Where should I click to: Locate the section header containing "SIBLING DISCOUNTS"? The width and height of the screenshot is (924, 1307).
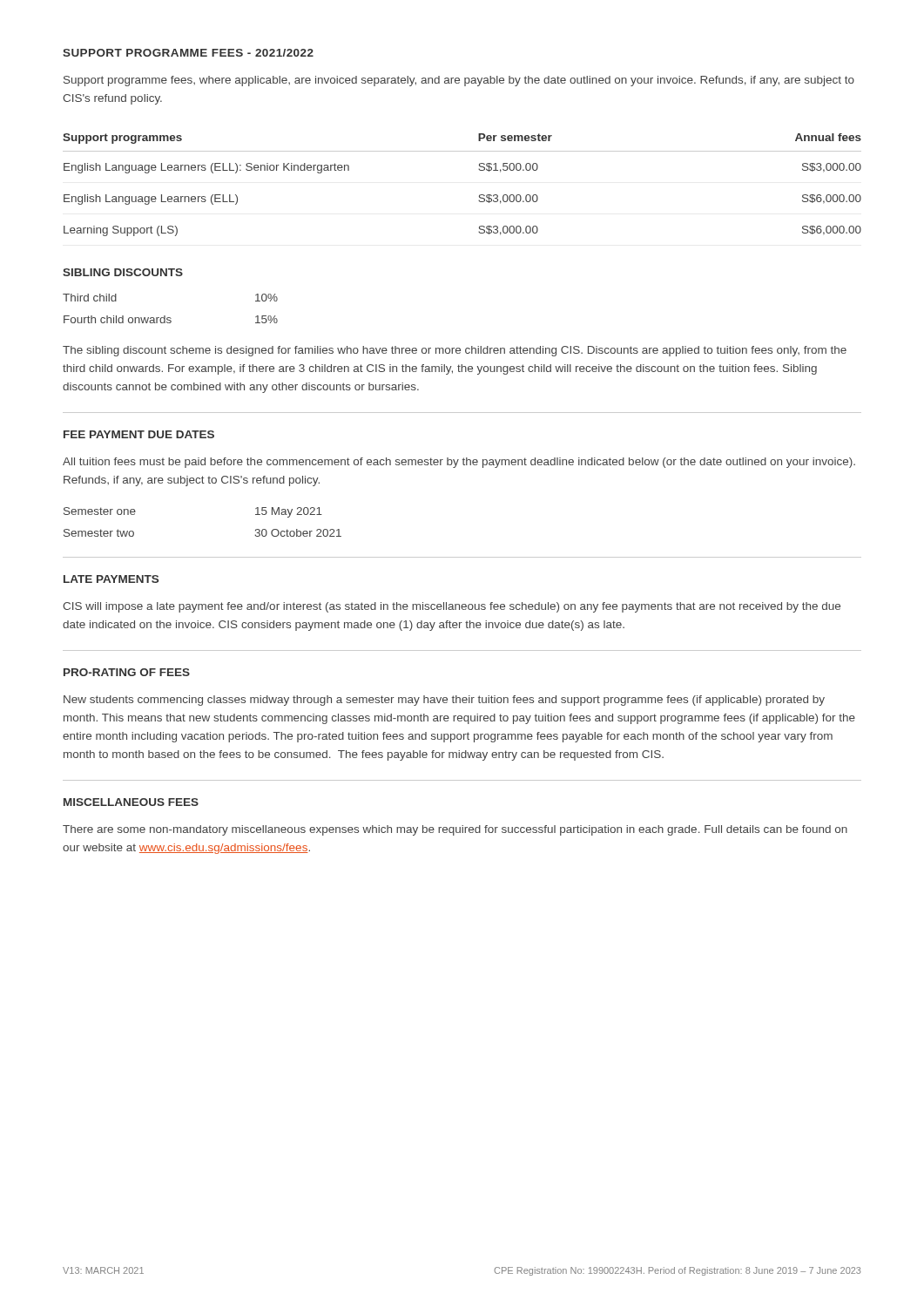click(x=123, y=272)
